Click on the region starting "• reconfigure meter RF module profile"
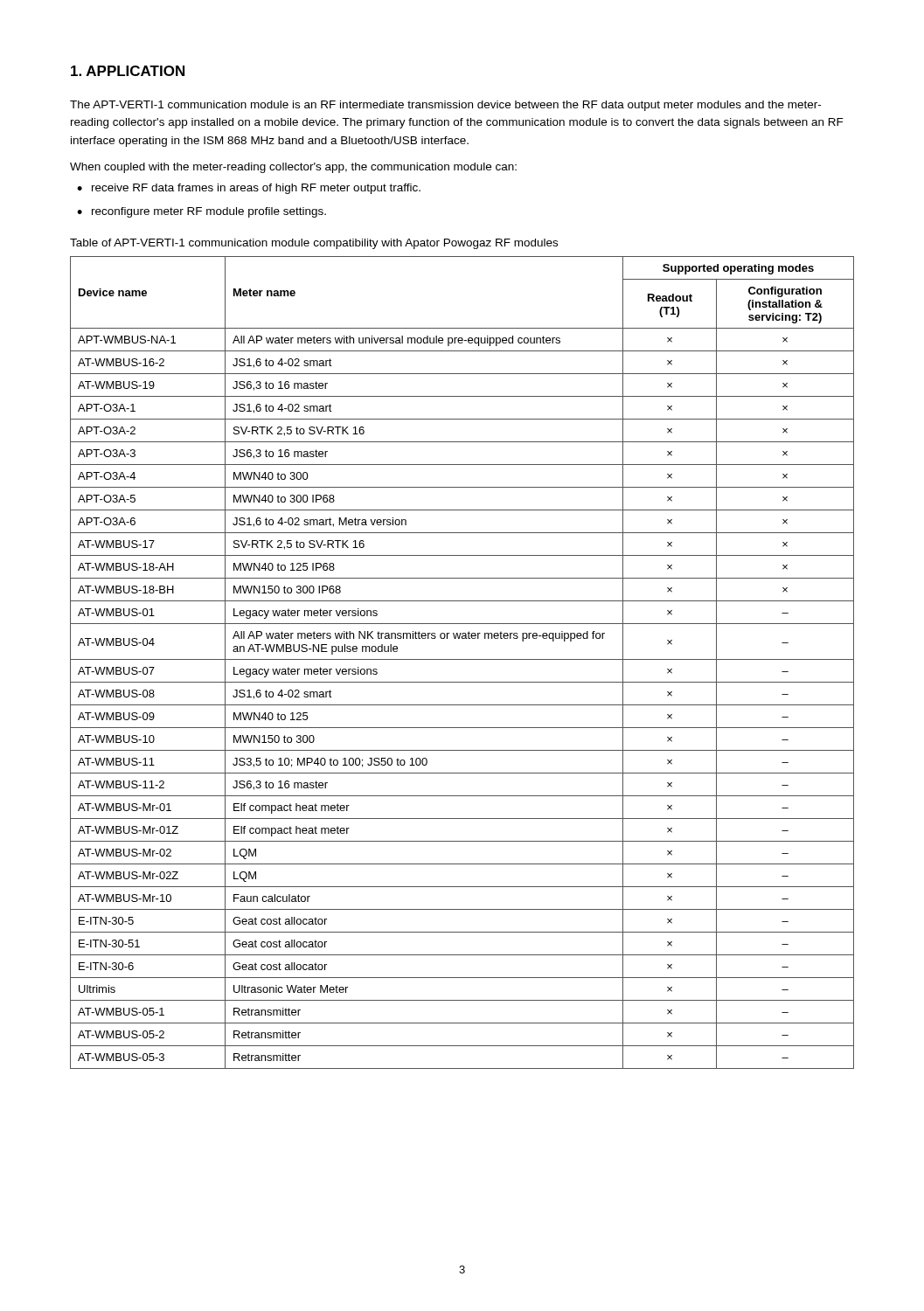 (202, 212)
